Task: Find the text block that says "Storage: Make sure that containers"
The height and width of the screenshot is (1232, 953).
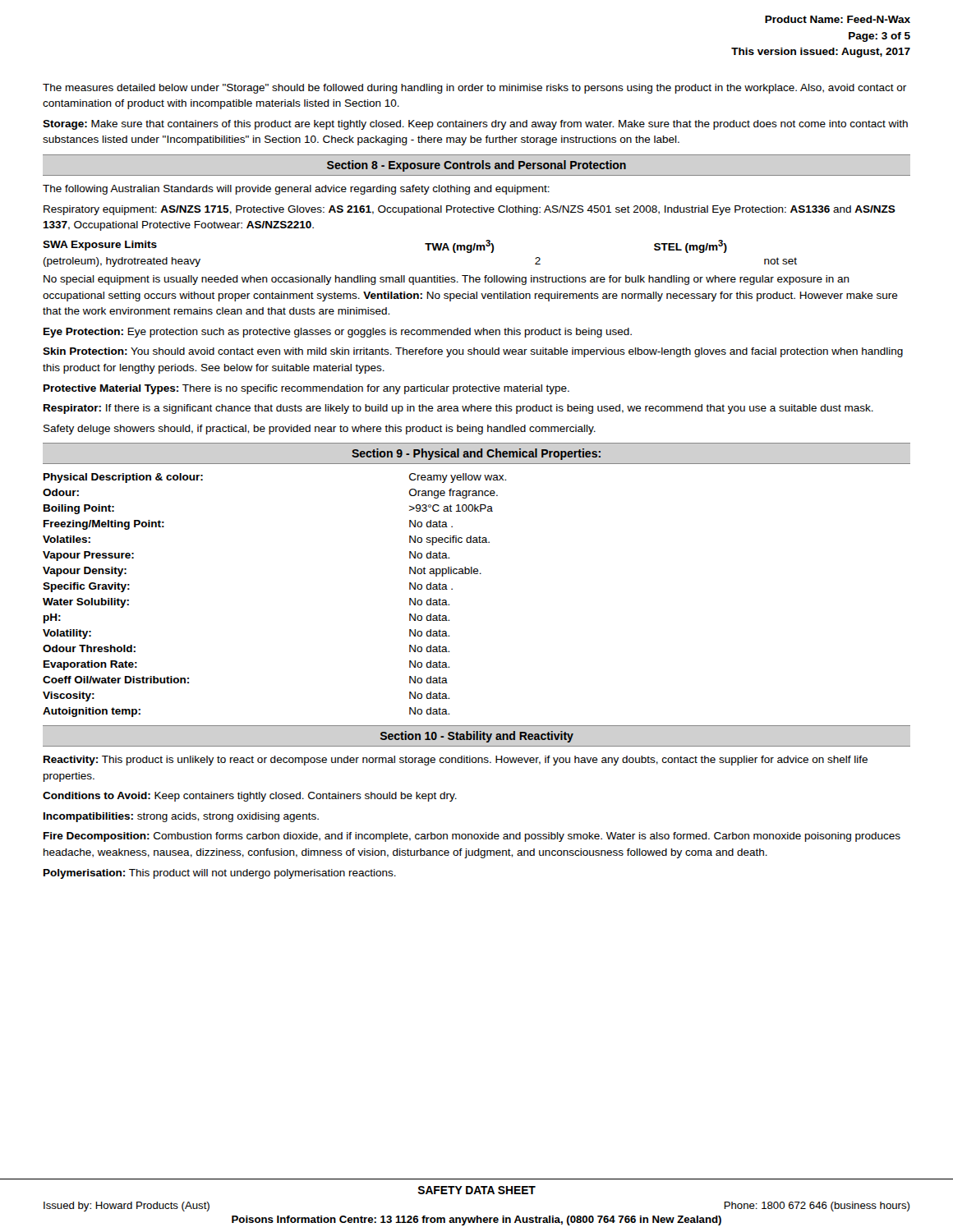Action: tap(476, 132)
